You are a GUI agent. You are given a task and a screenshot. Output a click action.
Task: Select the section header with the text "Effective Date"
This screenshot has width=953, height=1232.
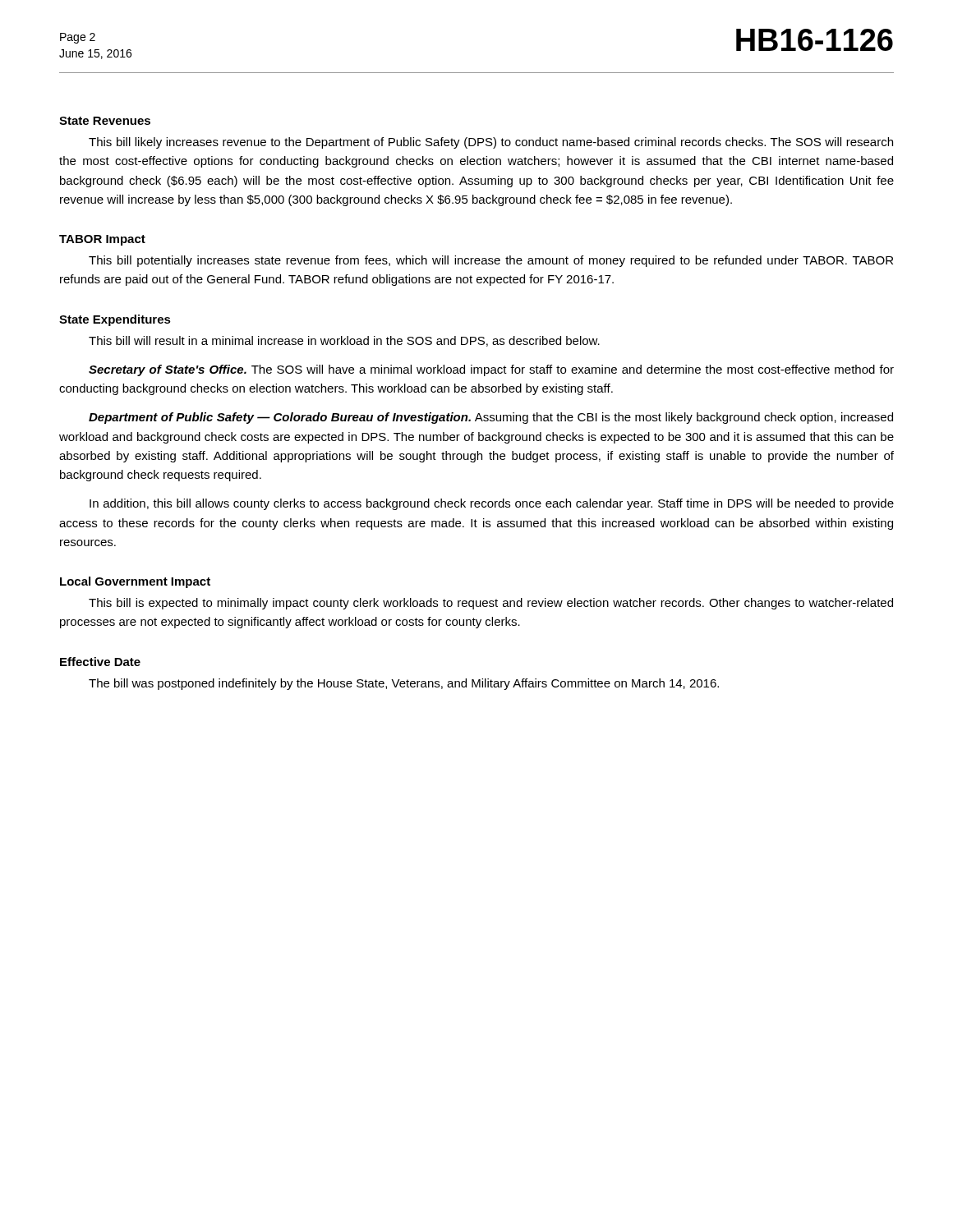[100, 661]
